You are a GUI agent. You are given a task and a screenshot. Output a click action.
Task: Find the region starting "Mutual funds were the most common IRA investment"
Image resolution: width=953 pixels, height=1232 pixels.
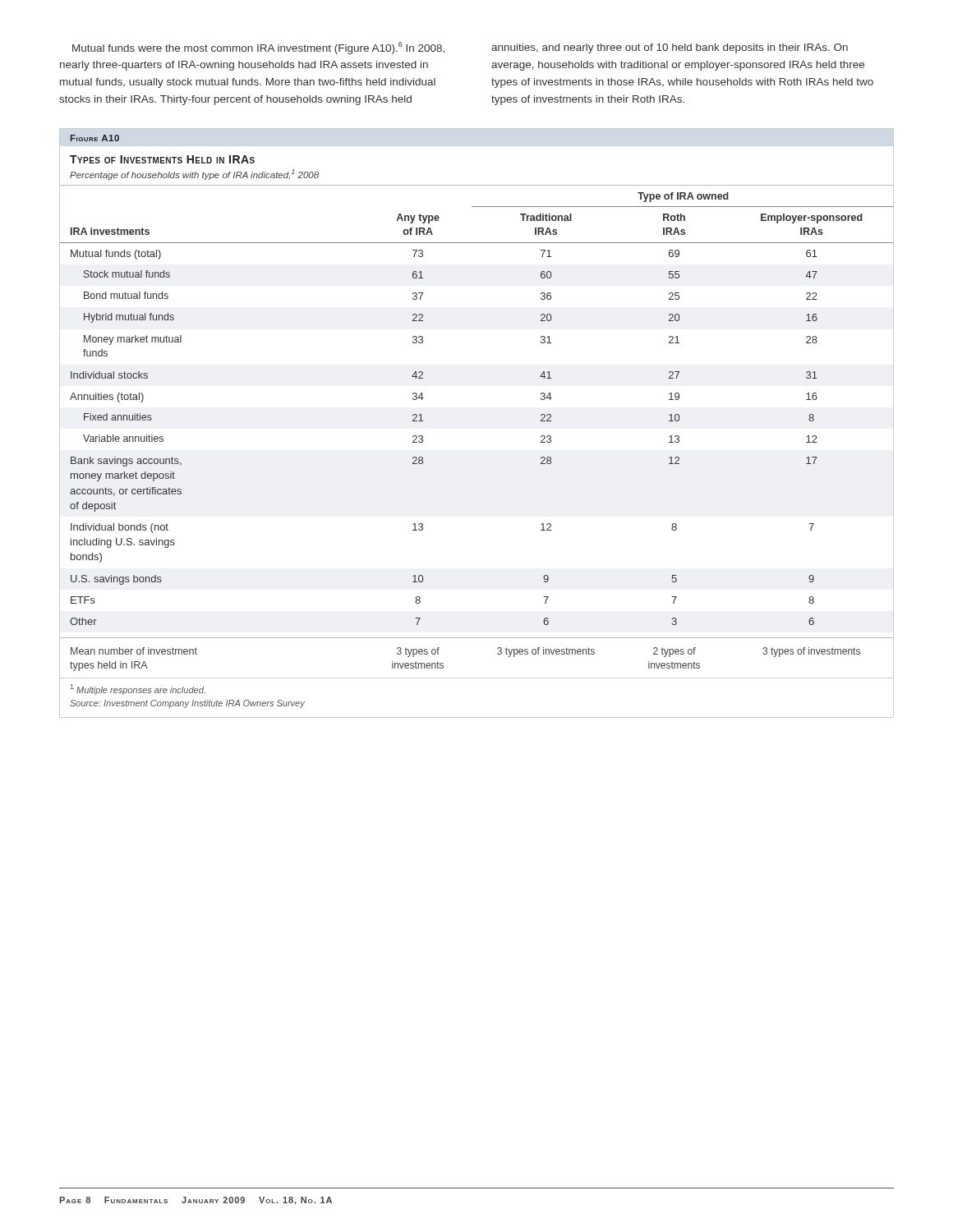[252, 73]
